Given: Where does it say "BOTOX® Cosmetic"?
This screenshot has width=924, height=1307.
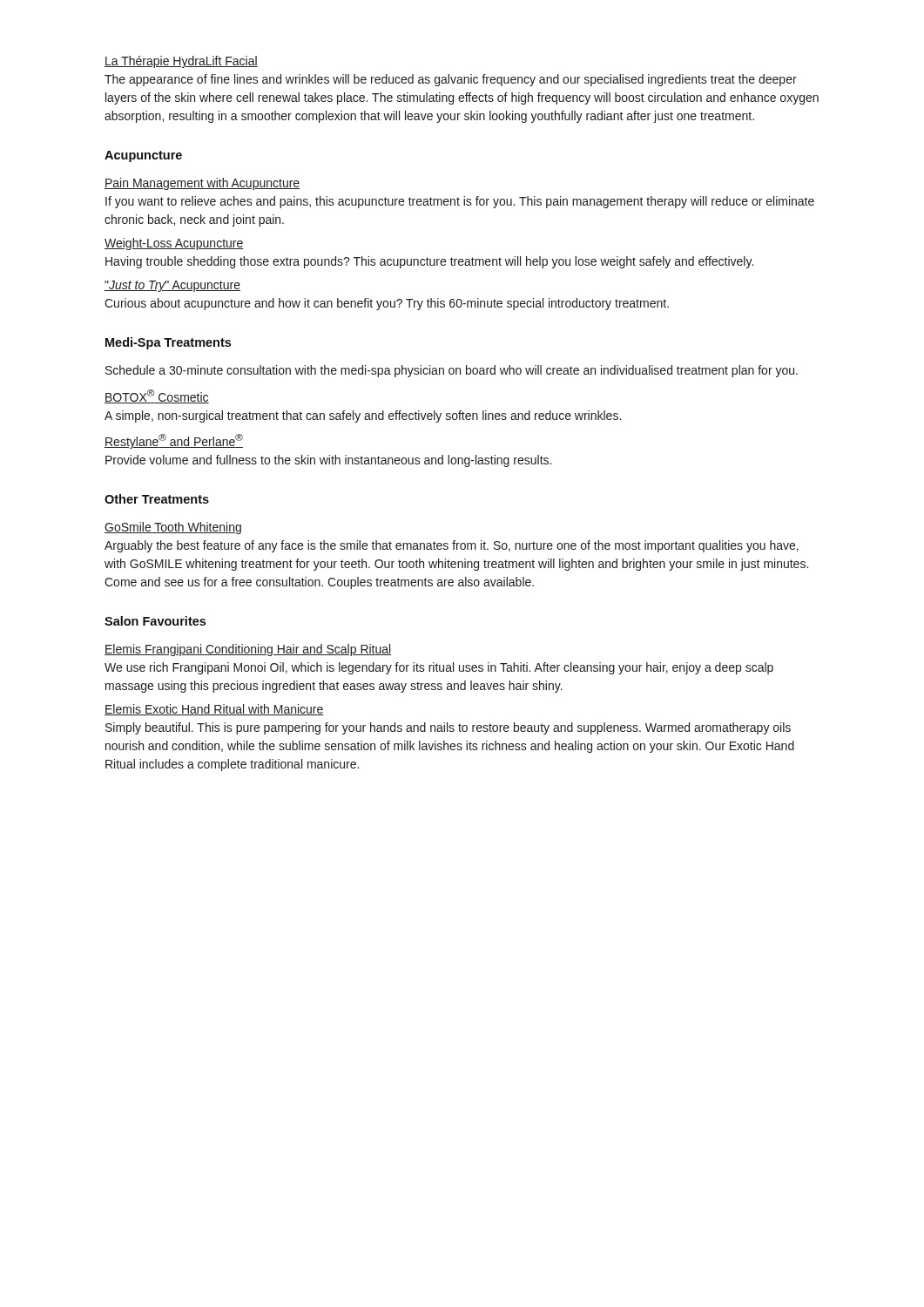Looking at the screenshot, I should click(x=157, y=395).
